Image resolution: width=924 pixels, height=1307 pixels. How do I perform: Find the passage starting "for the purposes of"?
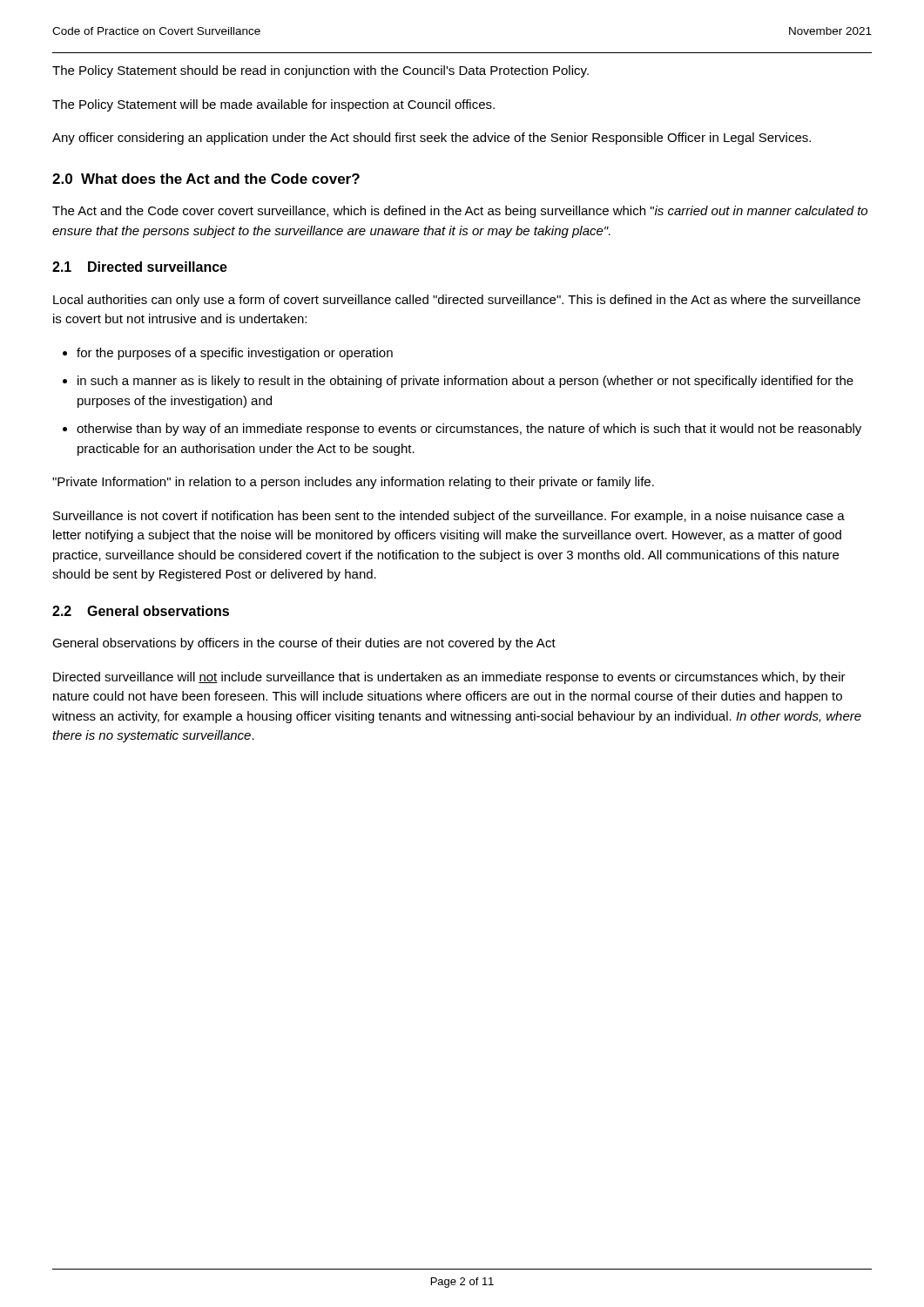point(235,352)
